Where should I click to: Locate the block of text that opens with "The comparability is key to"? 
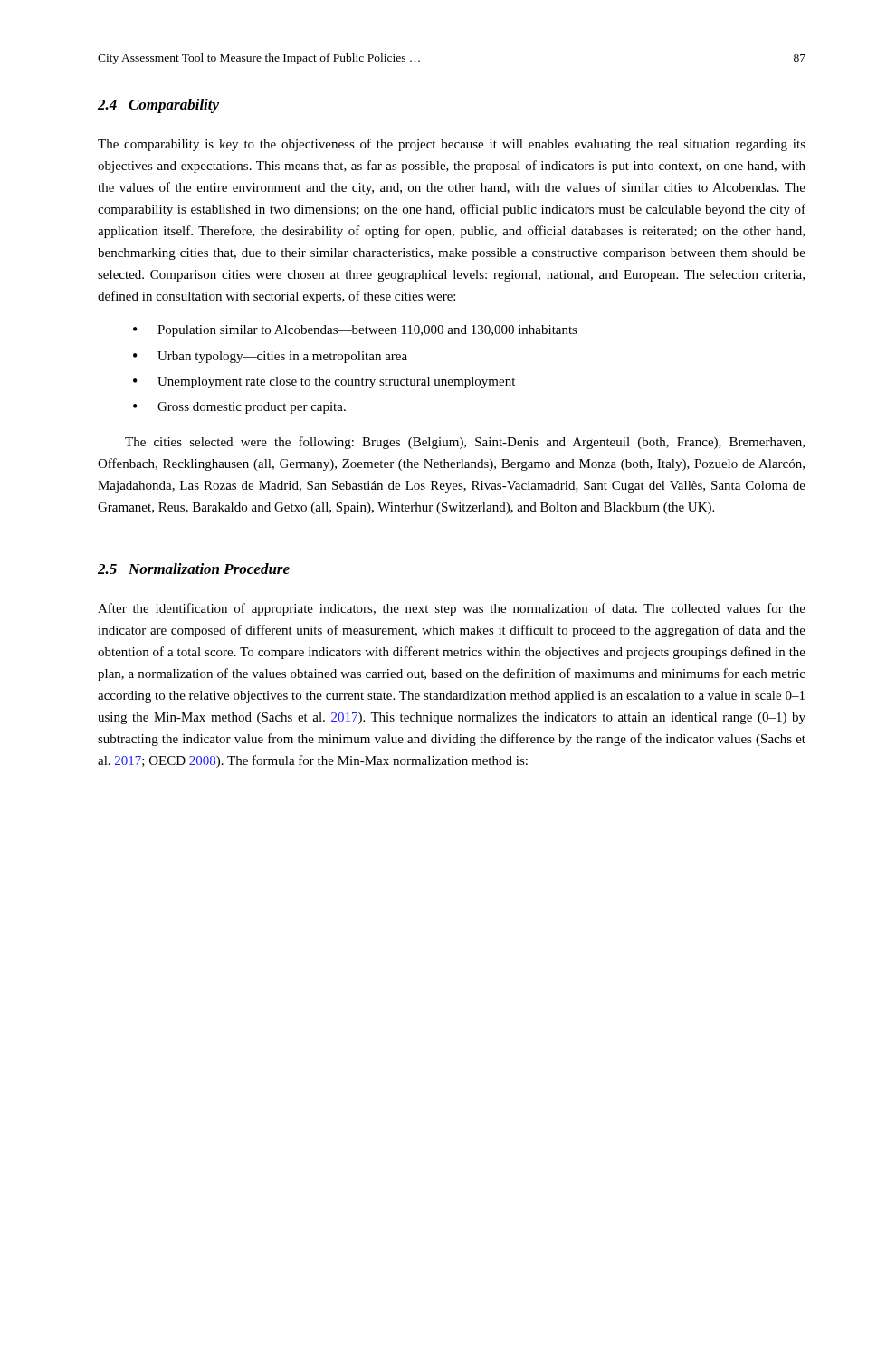pos(452,220)
